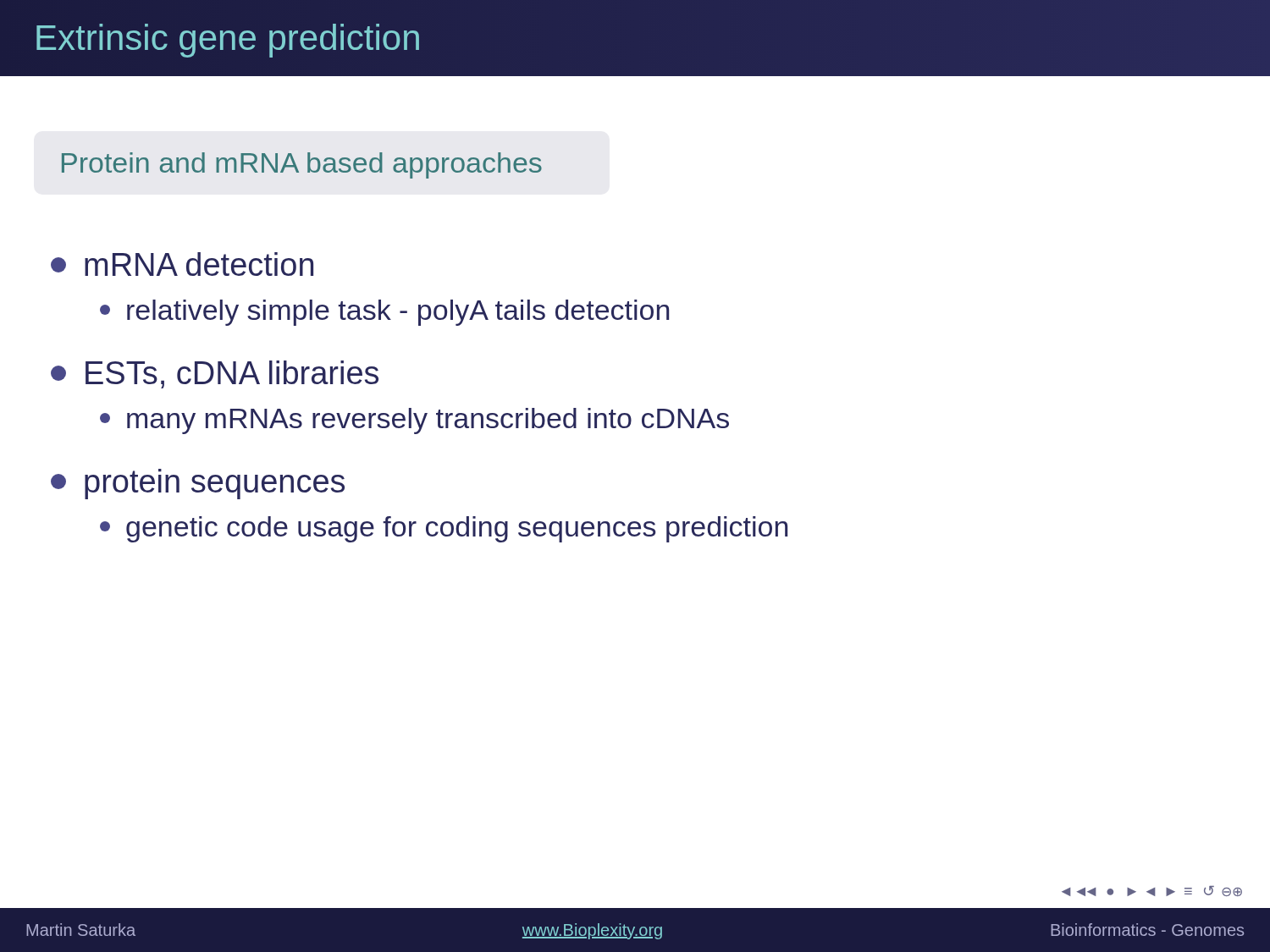Image resolution: width=1270 pixels, height=952 pixels.
Task: Click where it says "ESTs, cDNA libraries"
Action: 215,373
